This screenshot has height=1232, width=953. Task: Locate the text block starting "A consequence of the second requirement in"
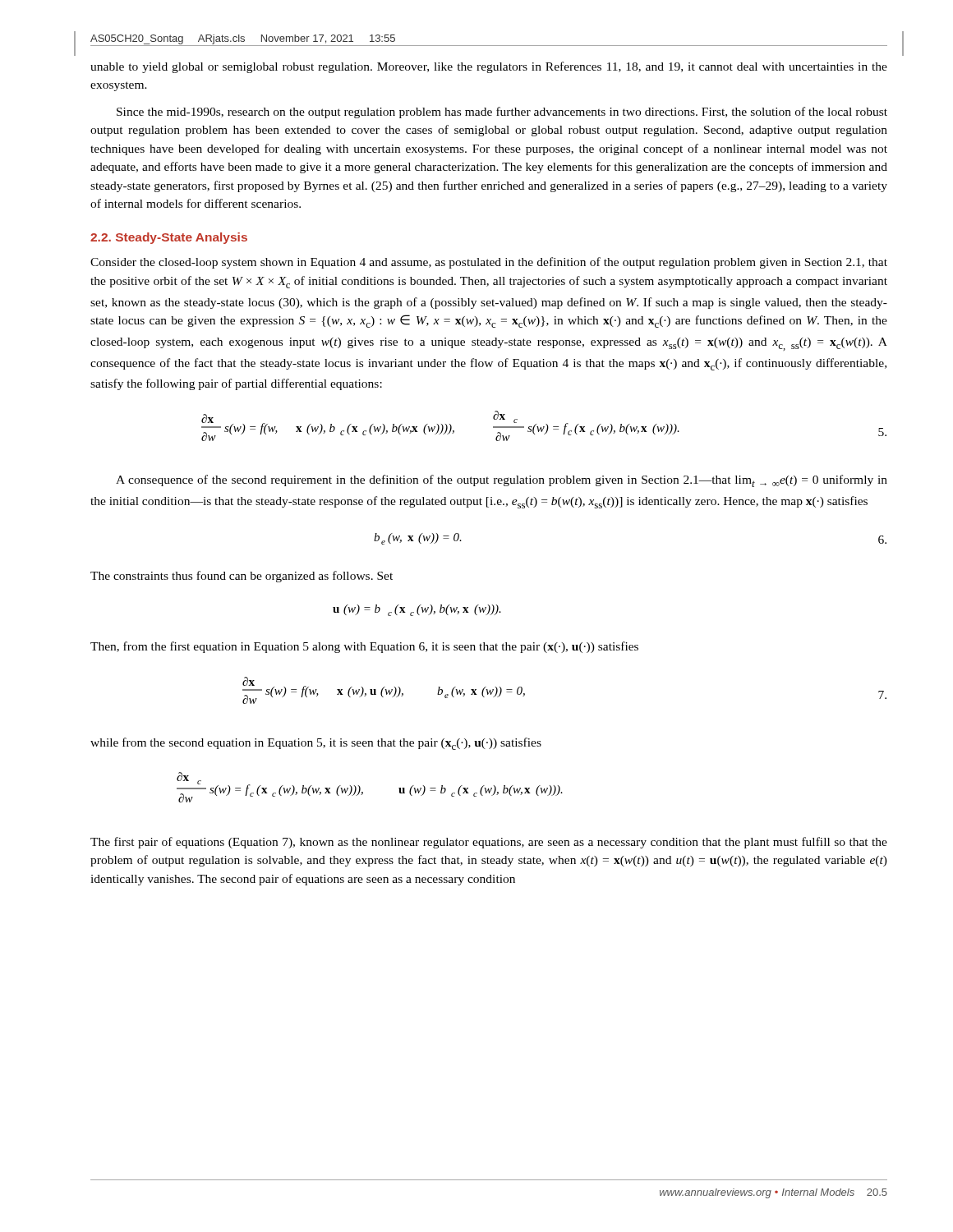point(489,492)
